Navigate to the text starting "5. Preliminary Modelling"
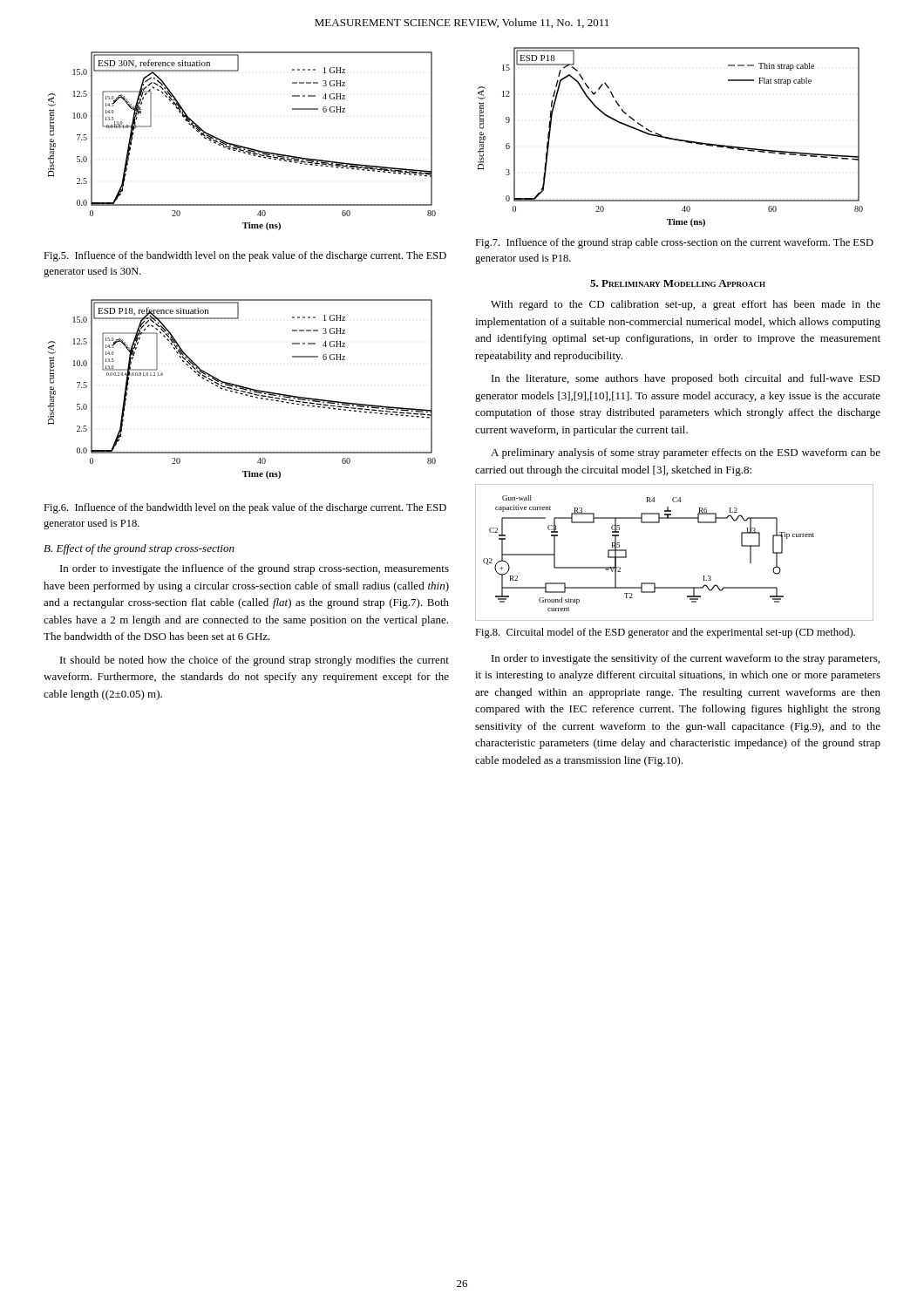This screenshot has width=924, height=1308. pos(678,283)
